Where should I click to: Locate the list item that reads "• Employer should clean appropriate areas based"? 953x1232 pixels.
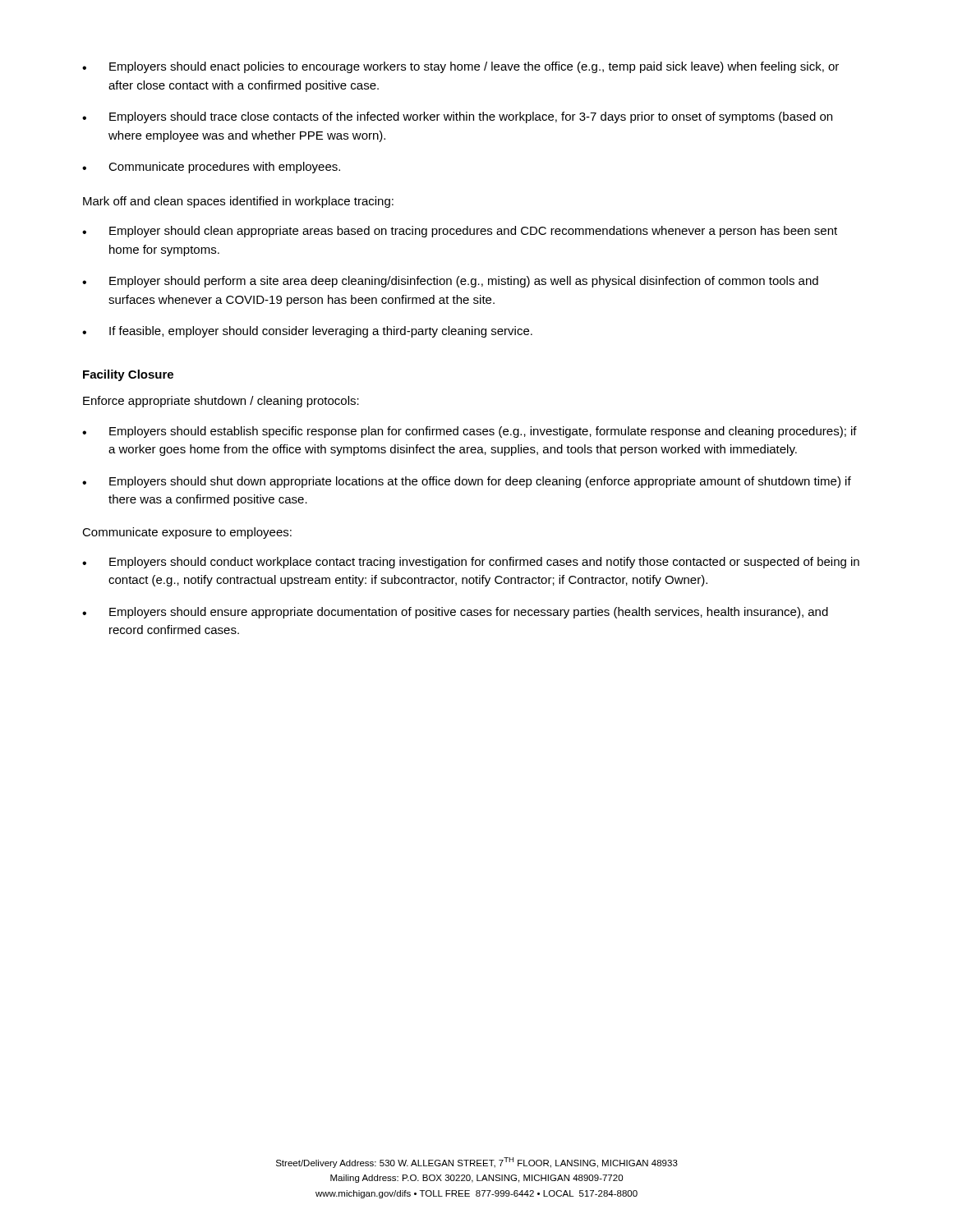[472, 240]
